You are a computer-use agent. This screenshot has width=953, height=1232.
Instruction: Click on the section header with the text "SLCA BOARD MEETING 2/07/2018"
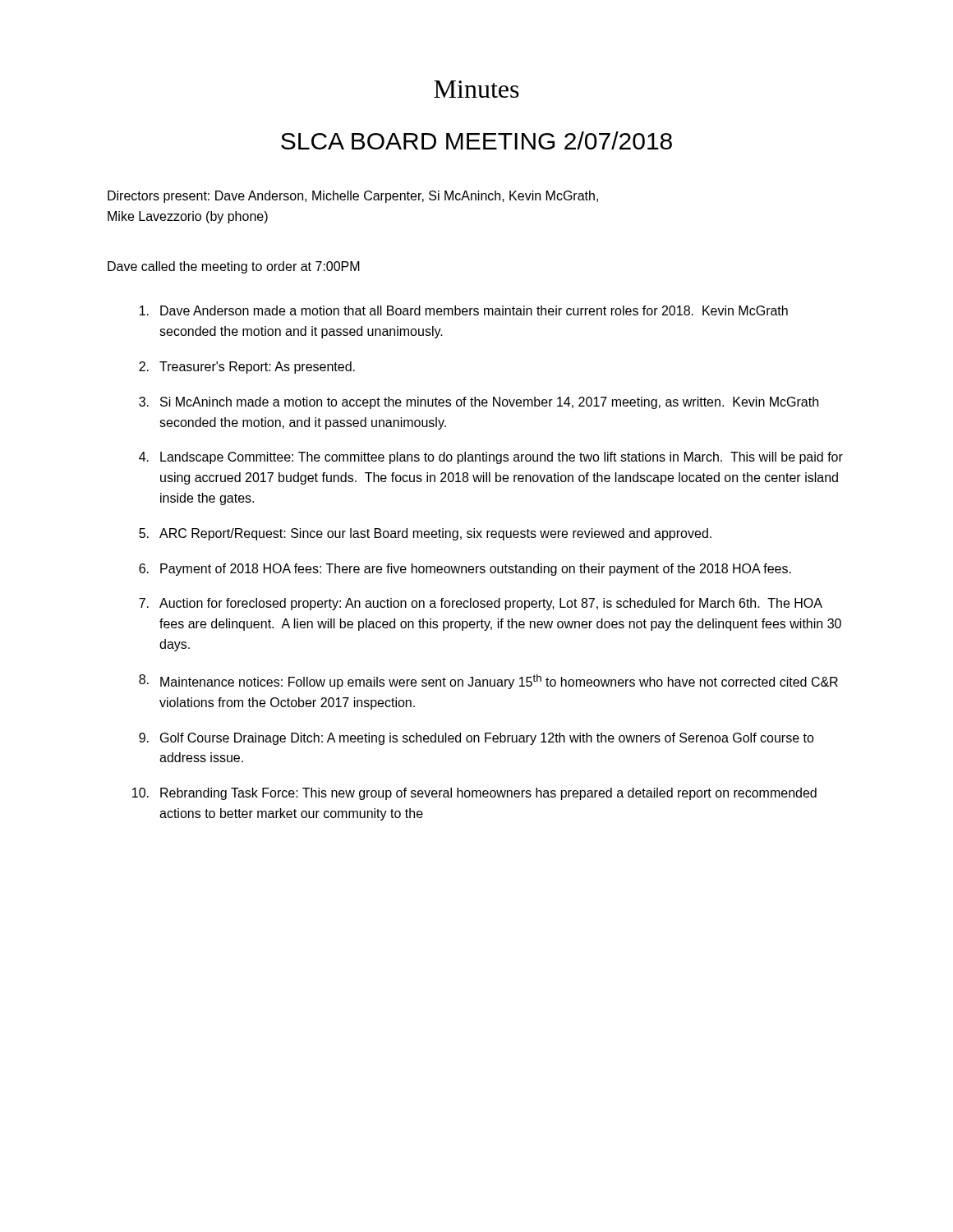476,141
